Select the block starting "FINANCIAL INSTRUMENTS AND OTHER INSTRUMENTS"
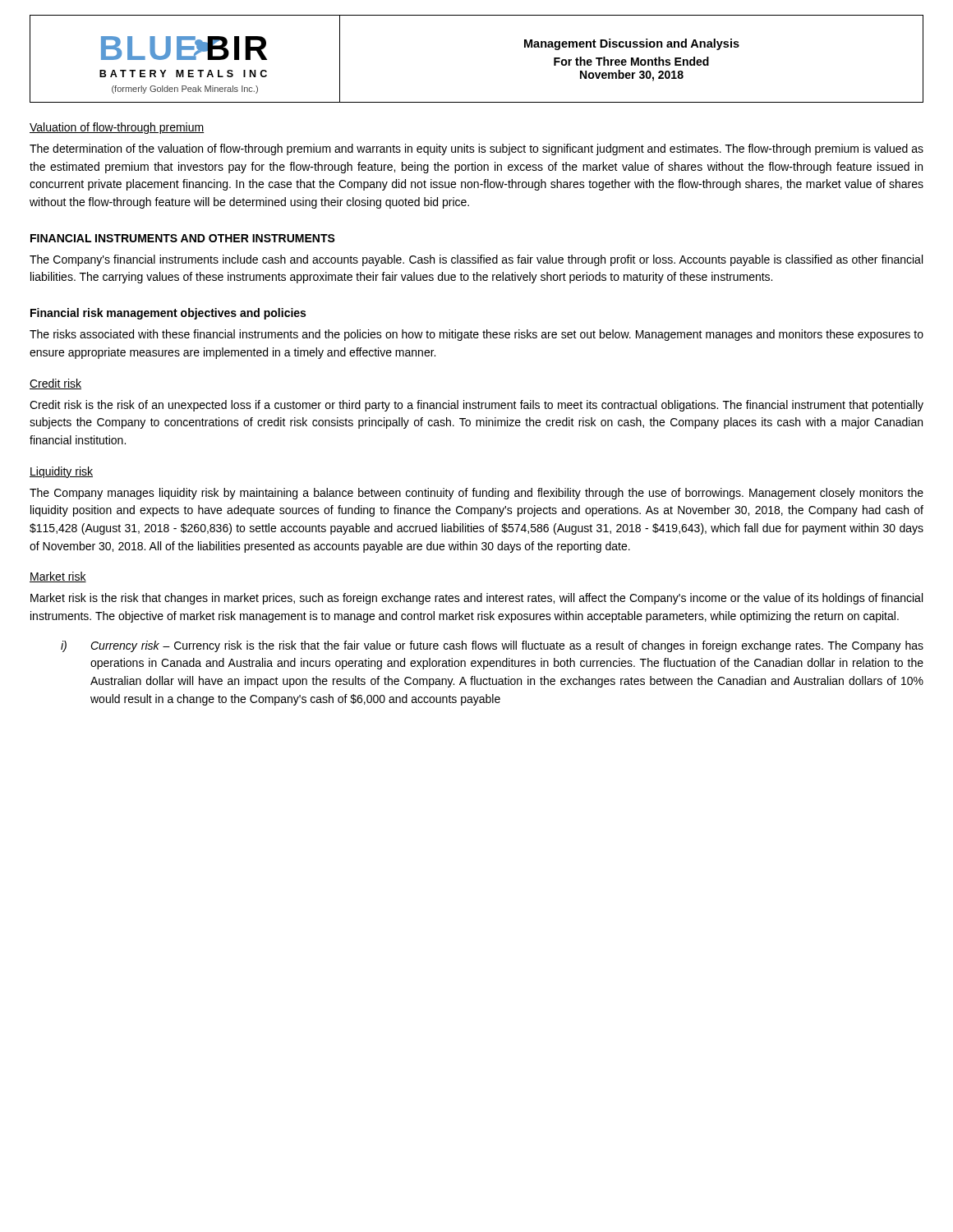 point(182,238)
